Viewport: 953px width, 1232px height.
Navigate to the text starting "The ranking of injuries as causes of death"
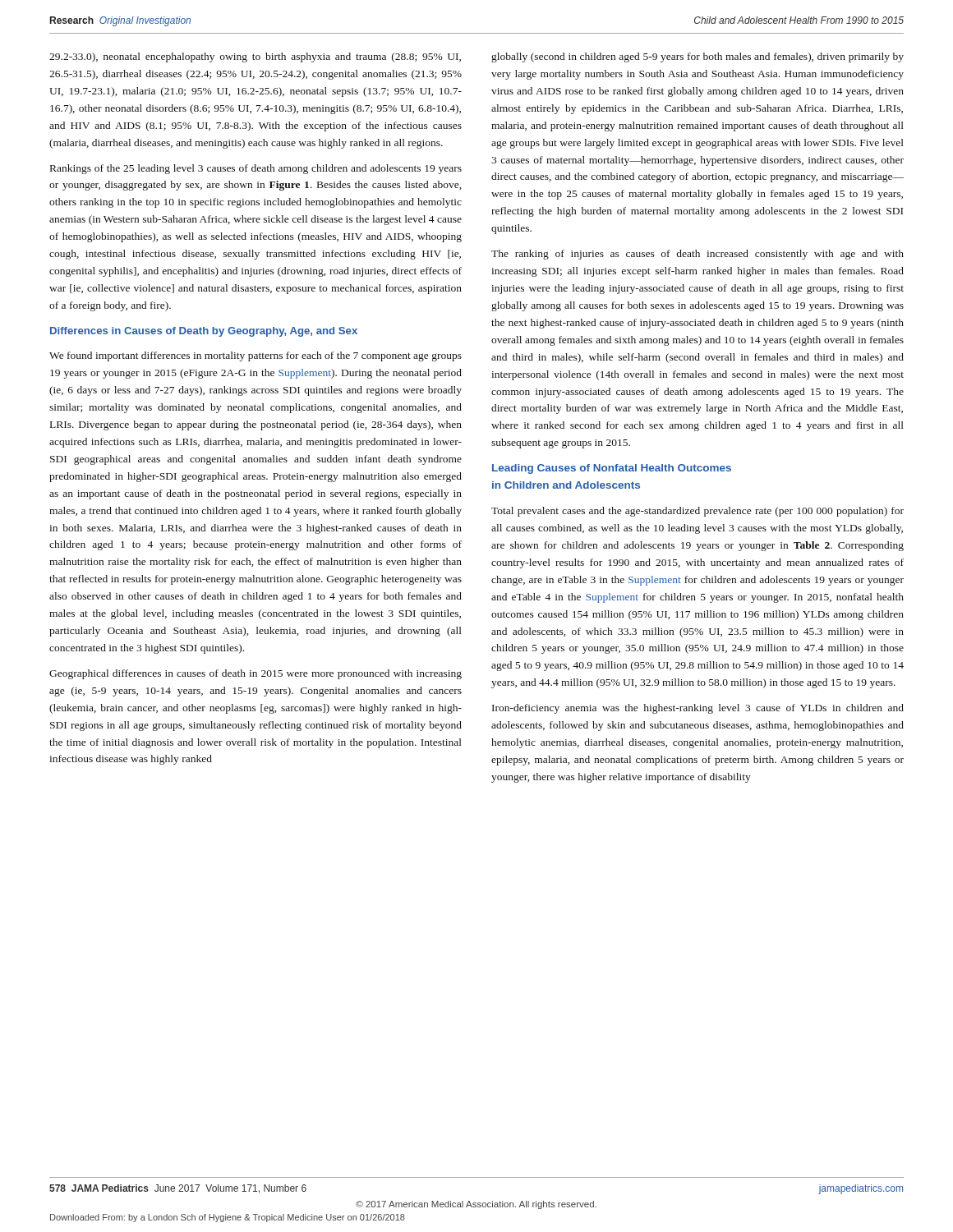click(698, 349)
